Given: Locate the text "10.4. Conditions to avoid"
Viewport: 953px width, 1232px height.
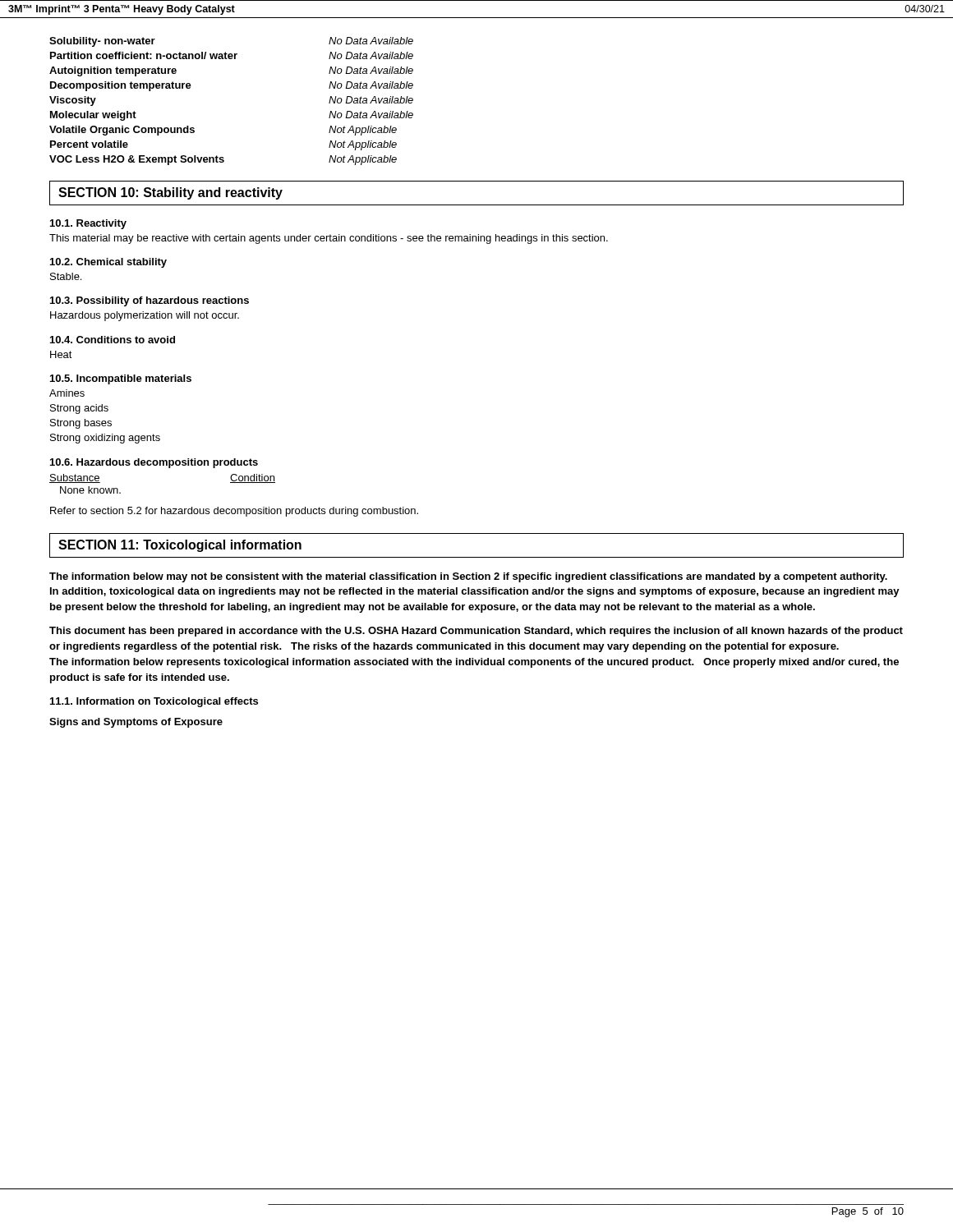Looking at the screenshot, I should [x=113, y=339].
